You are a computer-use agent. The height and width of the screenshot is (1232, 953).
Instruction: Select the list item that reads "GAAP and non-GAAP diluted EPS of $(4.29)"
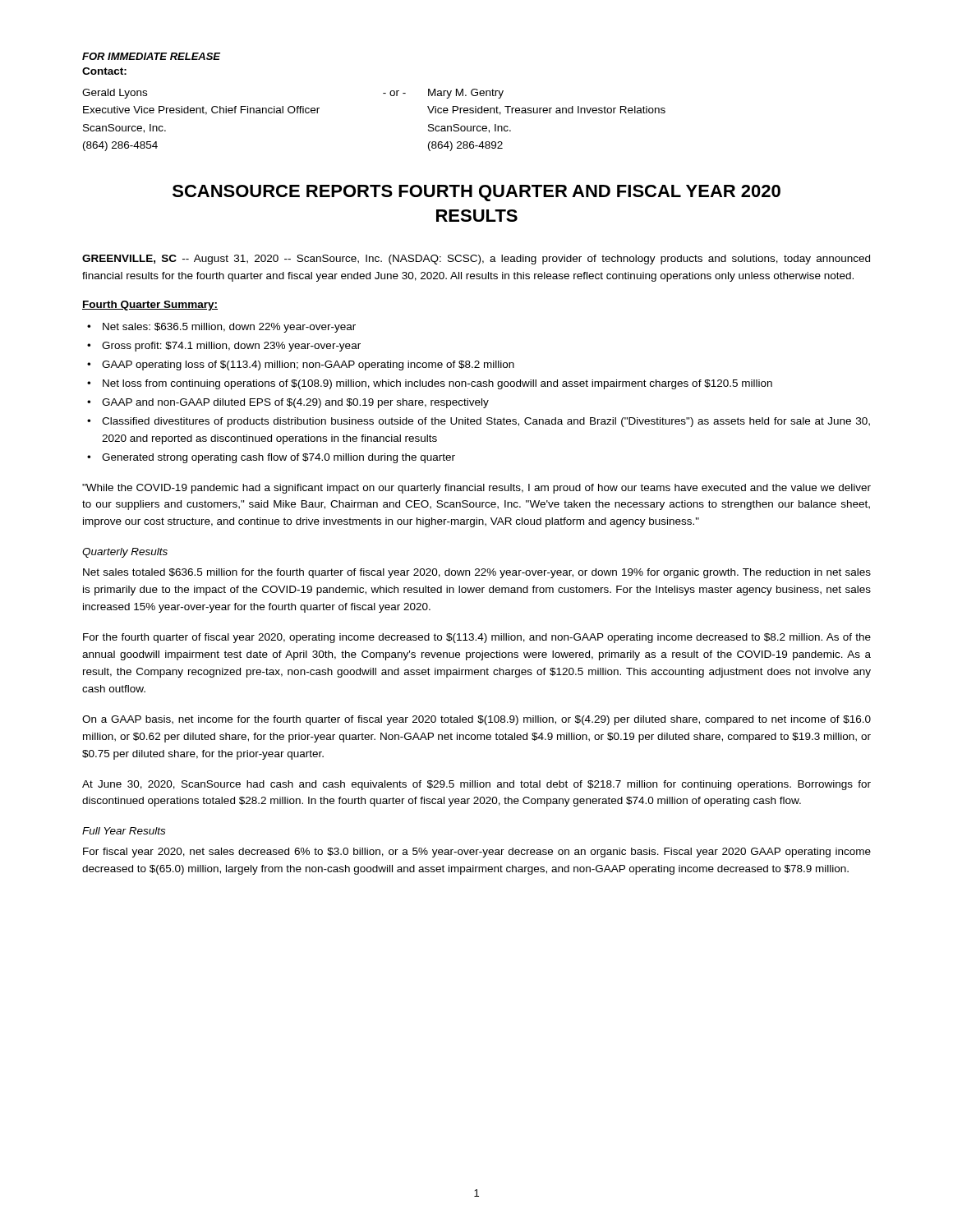295,402
